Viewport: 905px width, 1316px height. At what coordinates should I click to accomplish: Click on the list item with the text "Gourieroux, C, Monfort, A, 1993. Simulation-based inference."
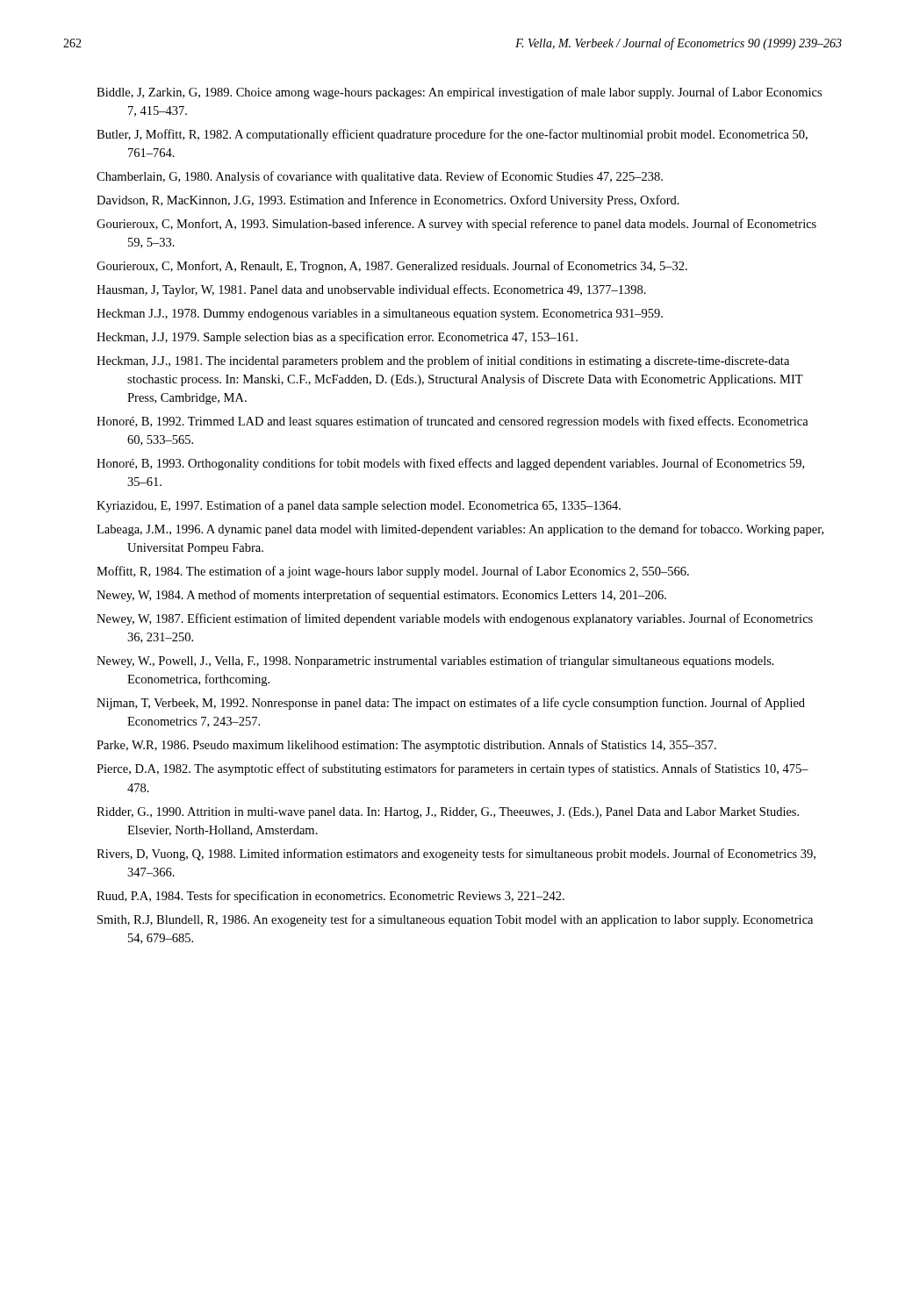(x=457, y=233)
